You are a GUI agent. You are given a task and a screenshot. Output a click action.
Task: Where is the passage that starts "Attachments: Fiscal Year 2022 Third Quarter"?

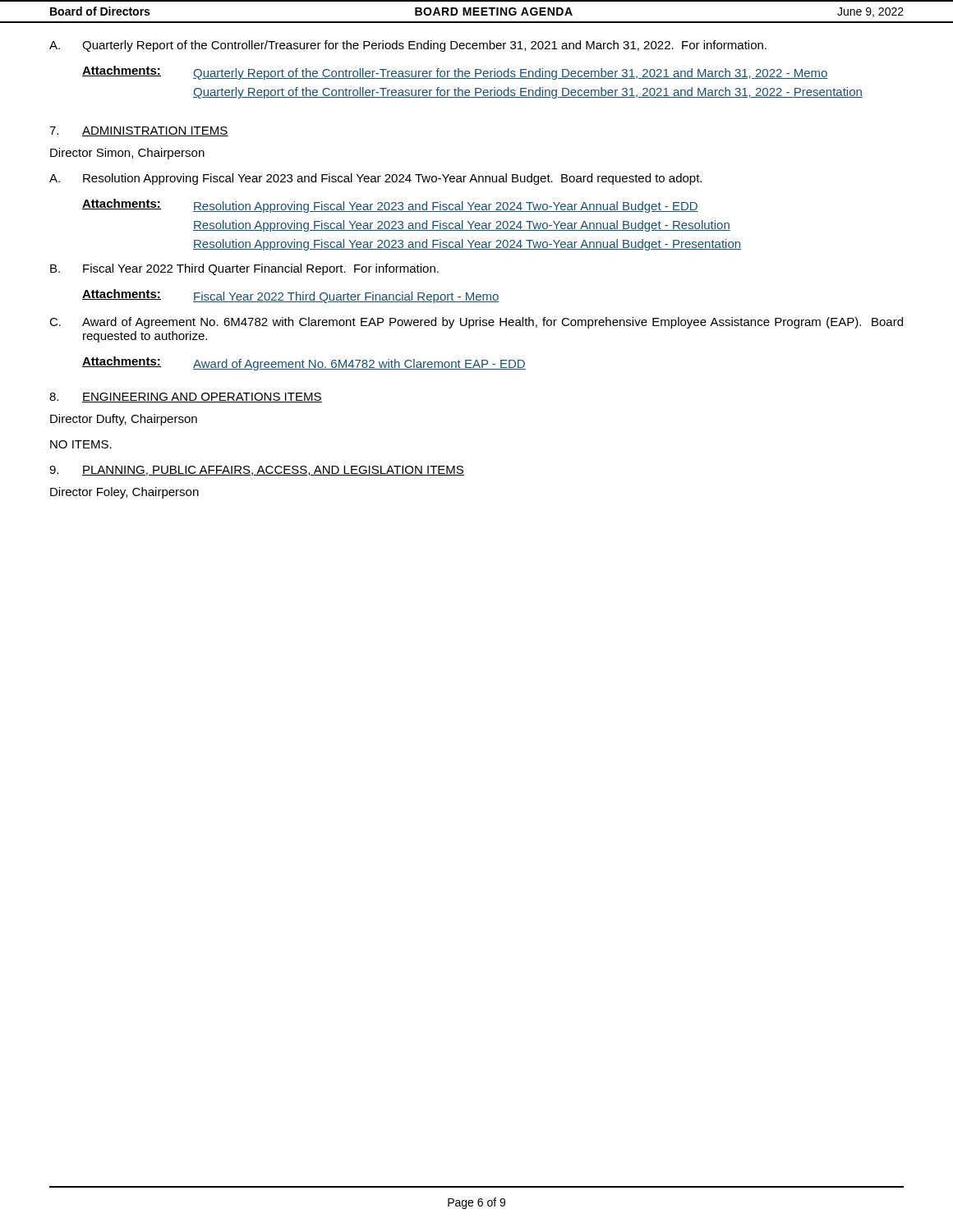(x=291, y=296)
